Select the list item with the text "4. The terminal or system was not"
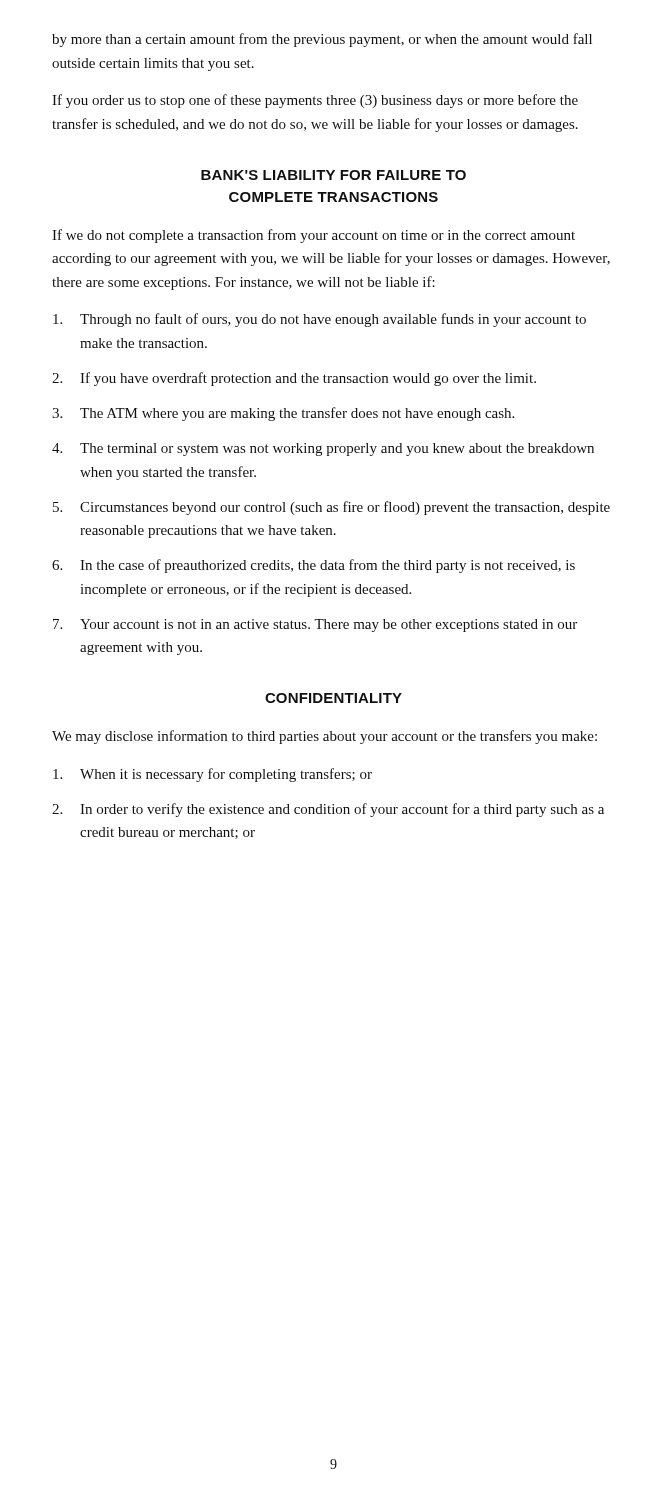The image size is (667, 1500). pos(334,461)
